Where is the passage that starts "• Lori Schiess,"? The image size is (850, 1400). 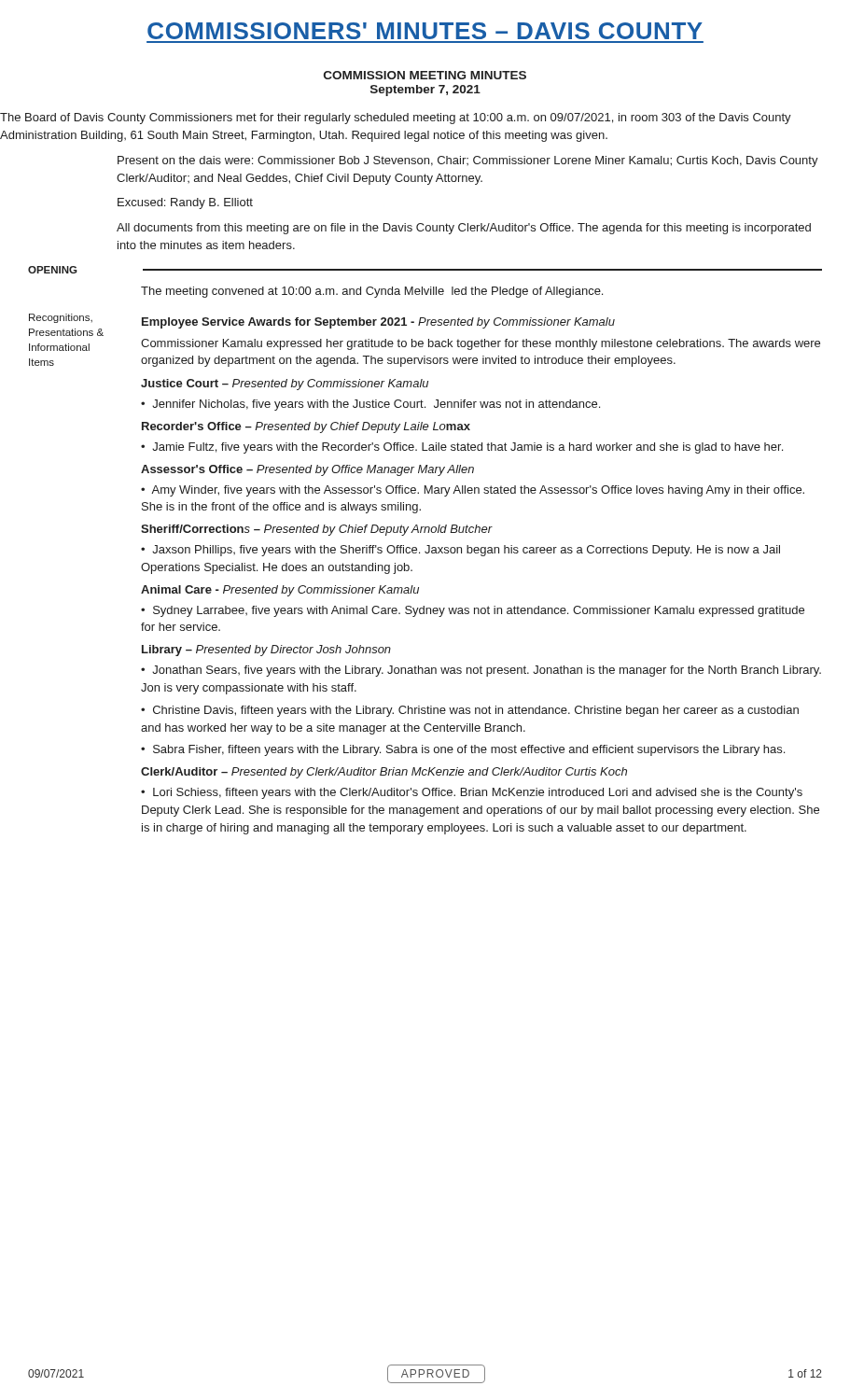pos(480,810)
